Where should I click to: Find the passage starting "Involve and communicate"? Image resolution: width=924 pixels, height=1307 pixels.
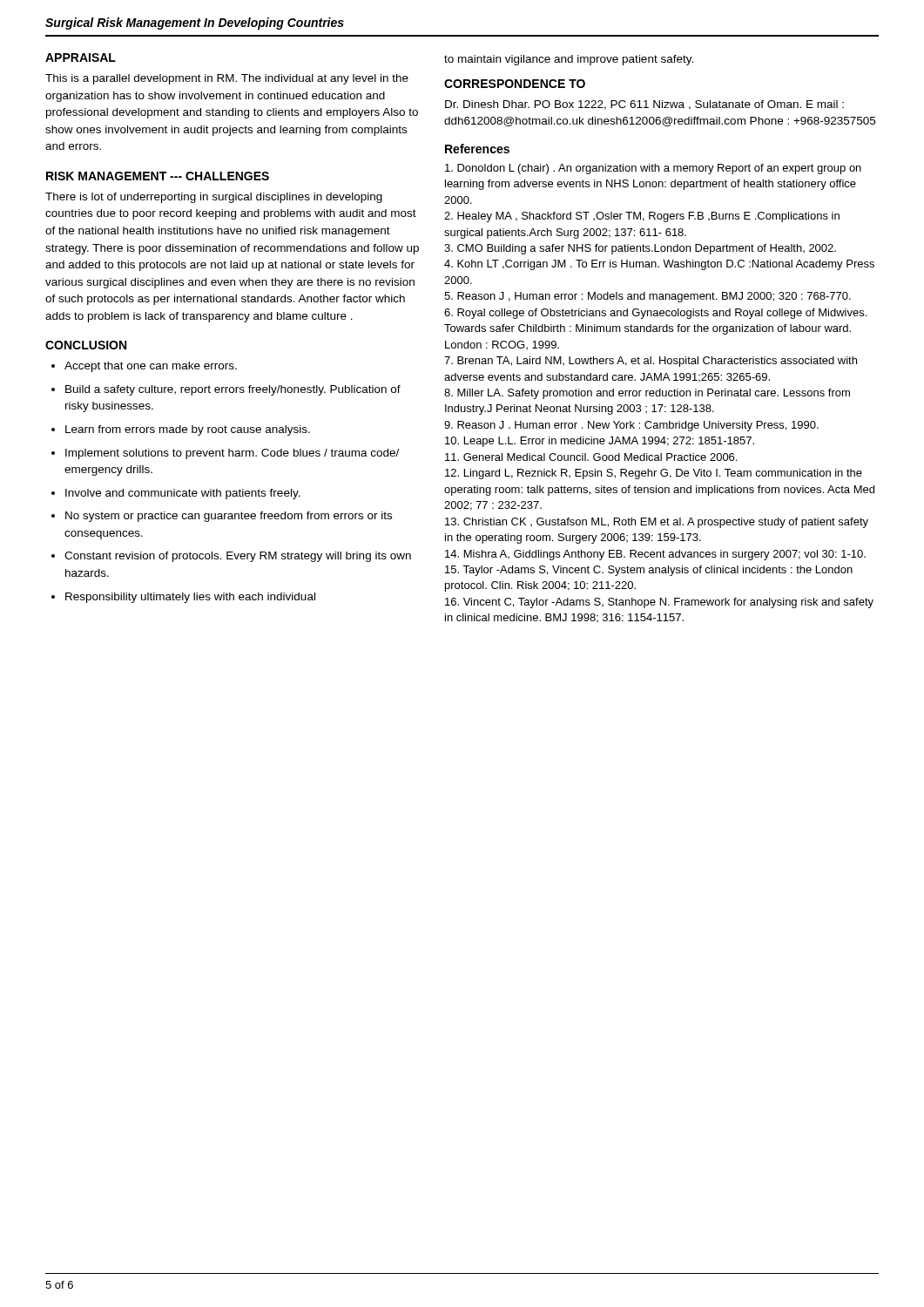coord(183,492)
